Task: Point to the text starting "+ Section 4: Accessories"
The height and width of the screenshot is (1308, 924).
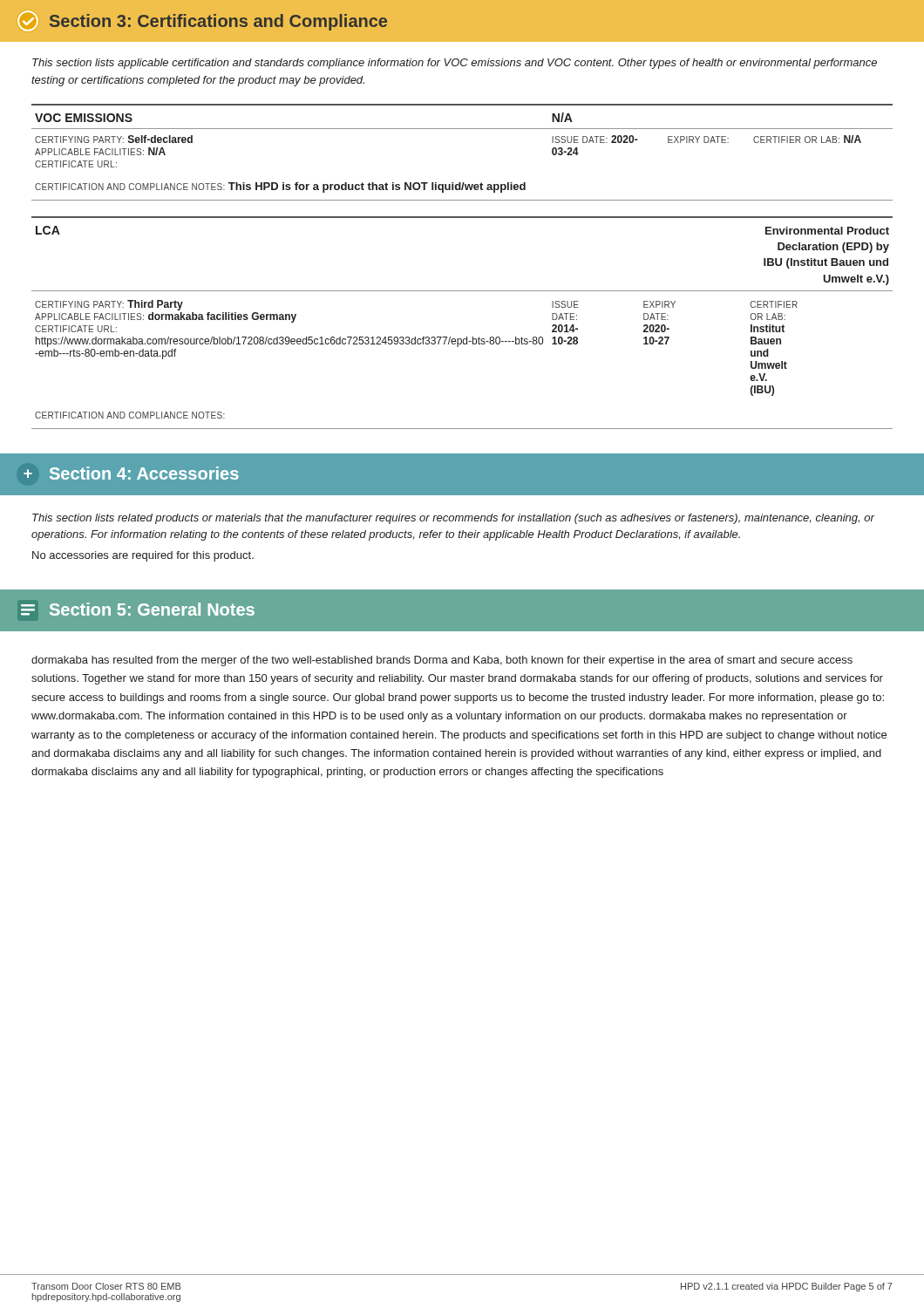Action: coord(127,474)
